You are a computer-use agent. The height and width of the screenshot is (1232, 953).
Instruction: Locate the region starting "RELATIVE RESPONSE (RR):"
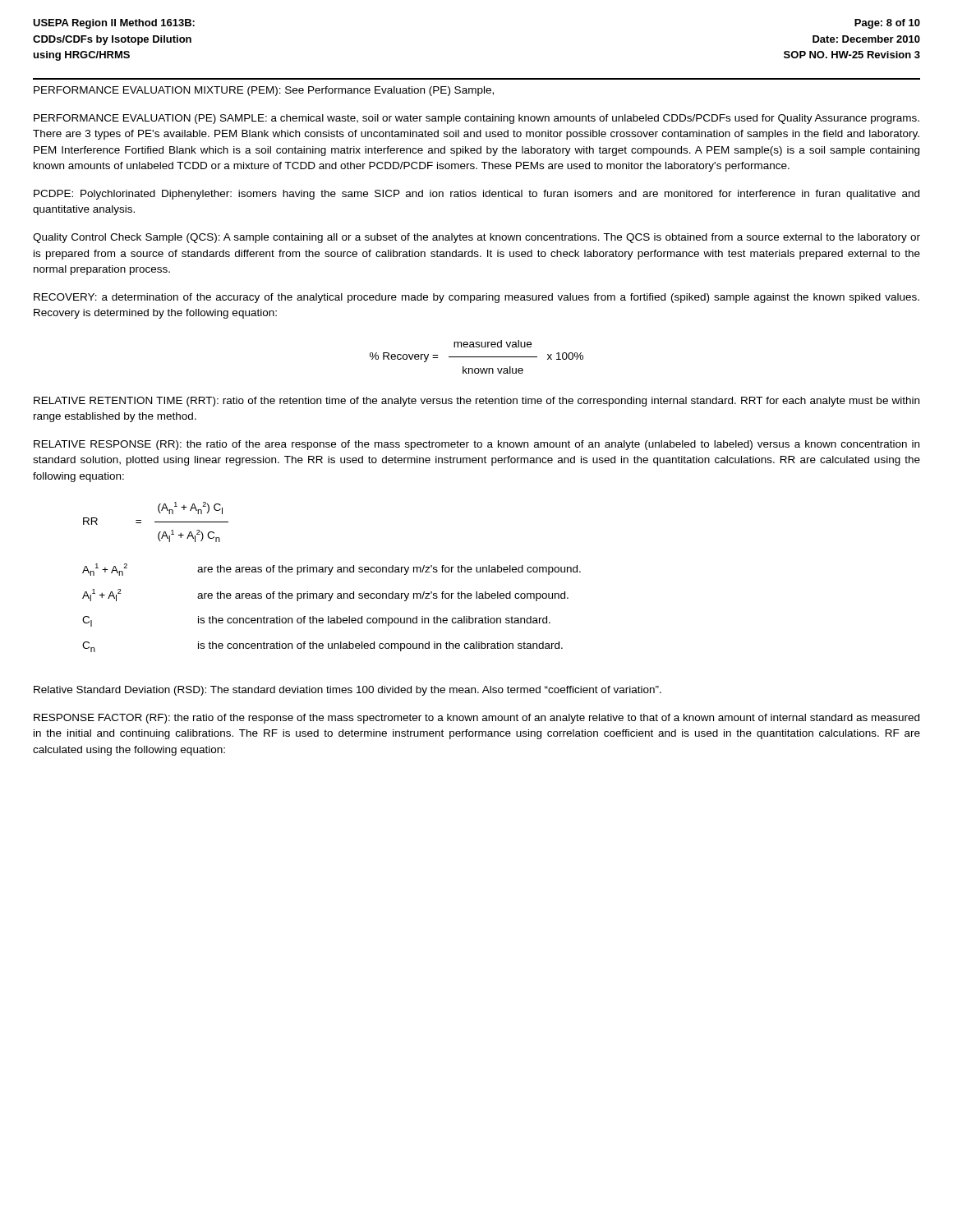[476, 460]
